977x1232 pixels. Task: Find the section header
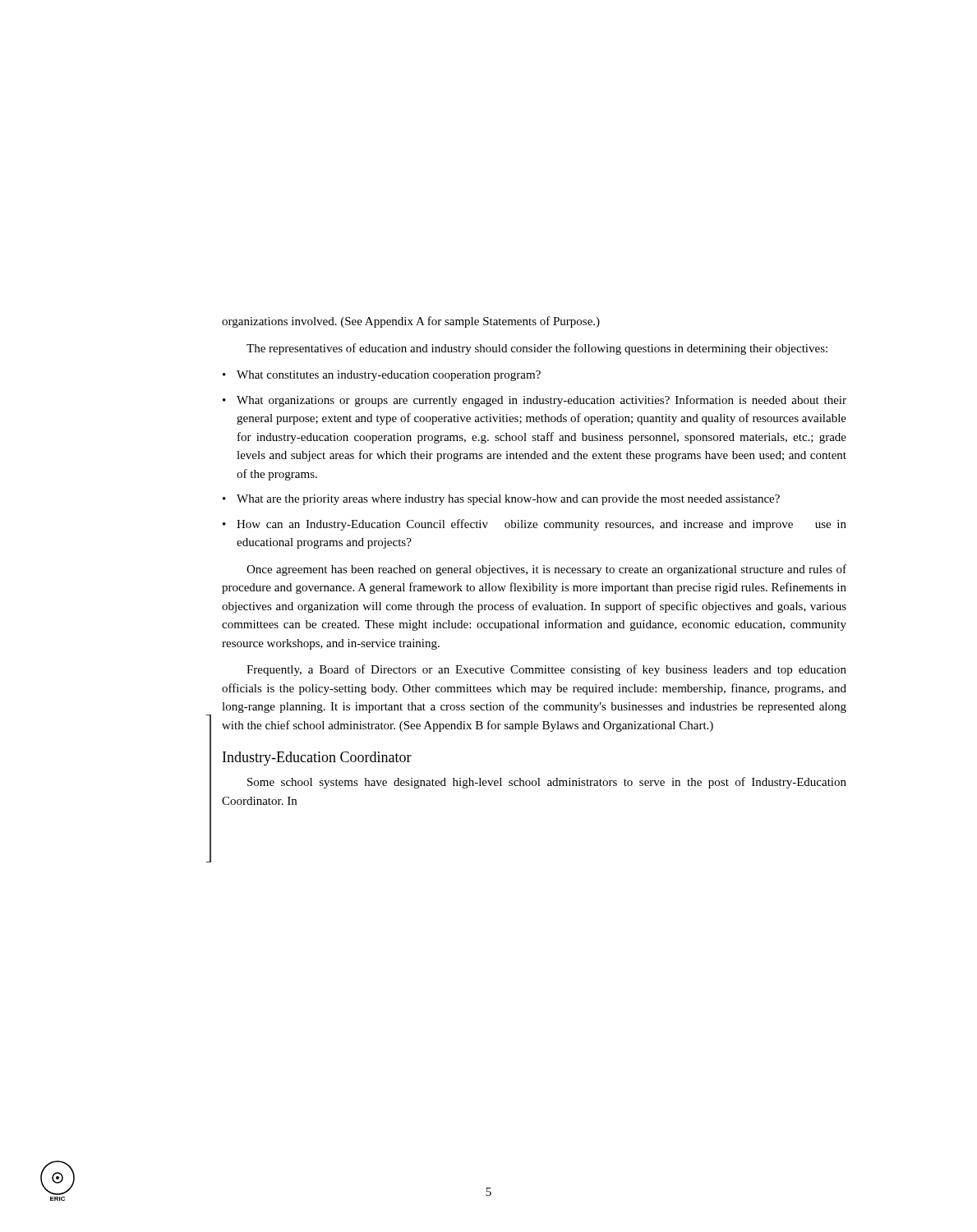coord(317,757)
